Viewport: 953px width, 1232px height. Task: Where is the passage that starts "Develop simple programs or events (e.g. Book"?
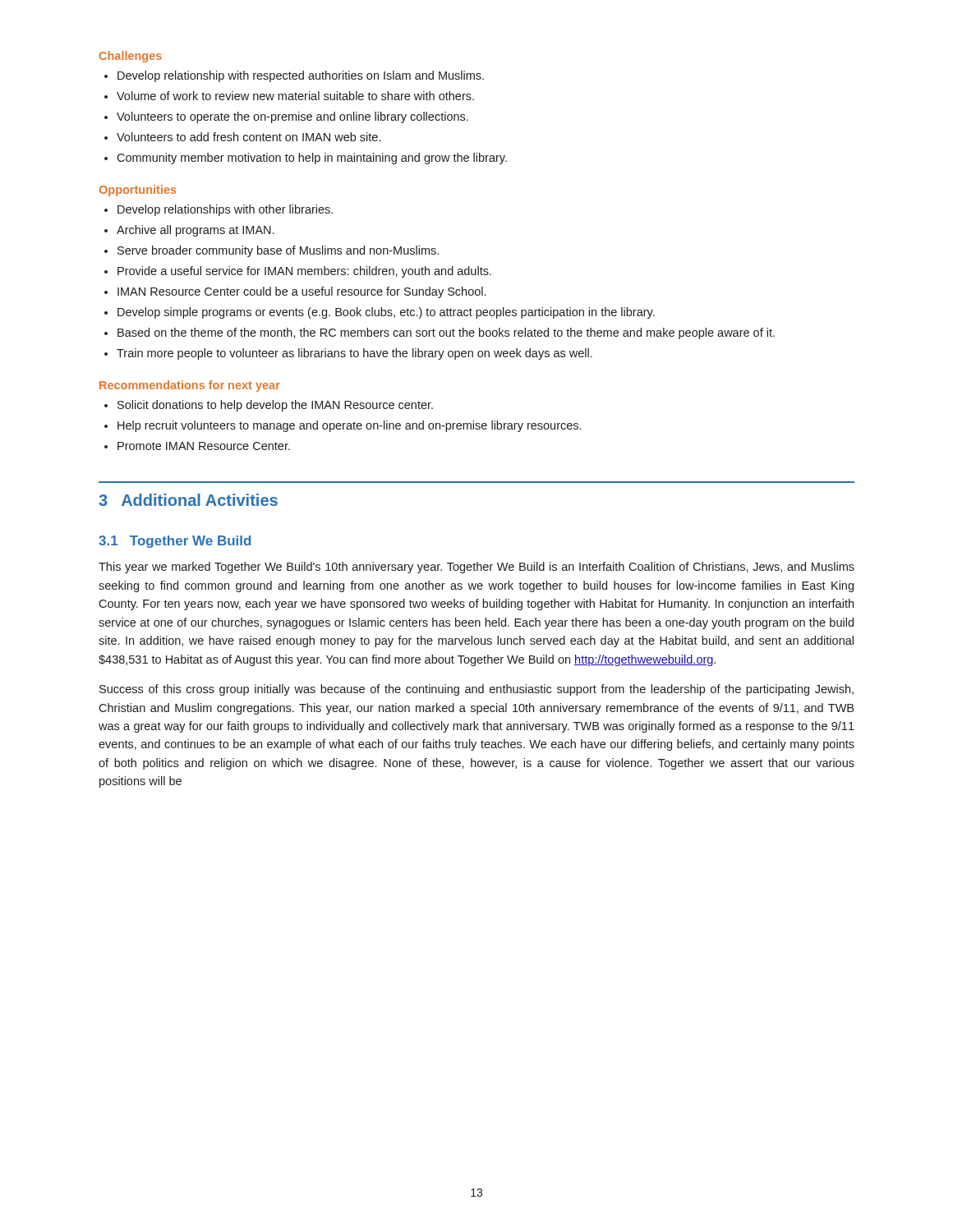pos(476,313)
